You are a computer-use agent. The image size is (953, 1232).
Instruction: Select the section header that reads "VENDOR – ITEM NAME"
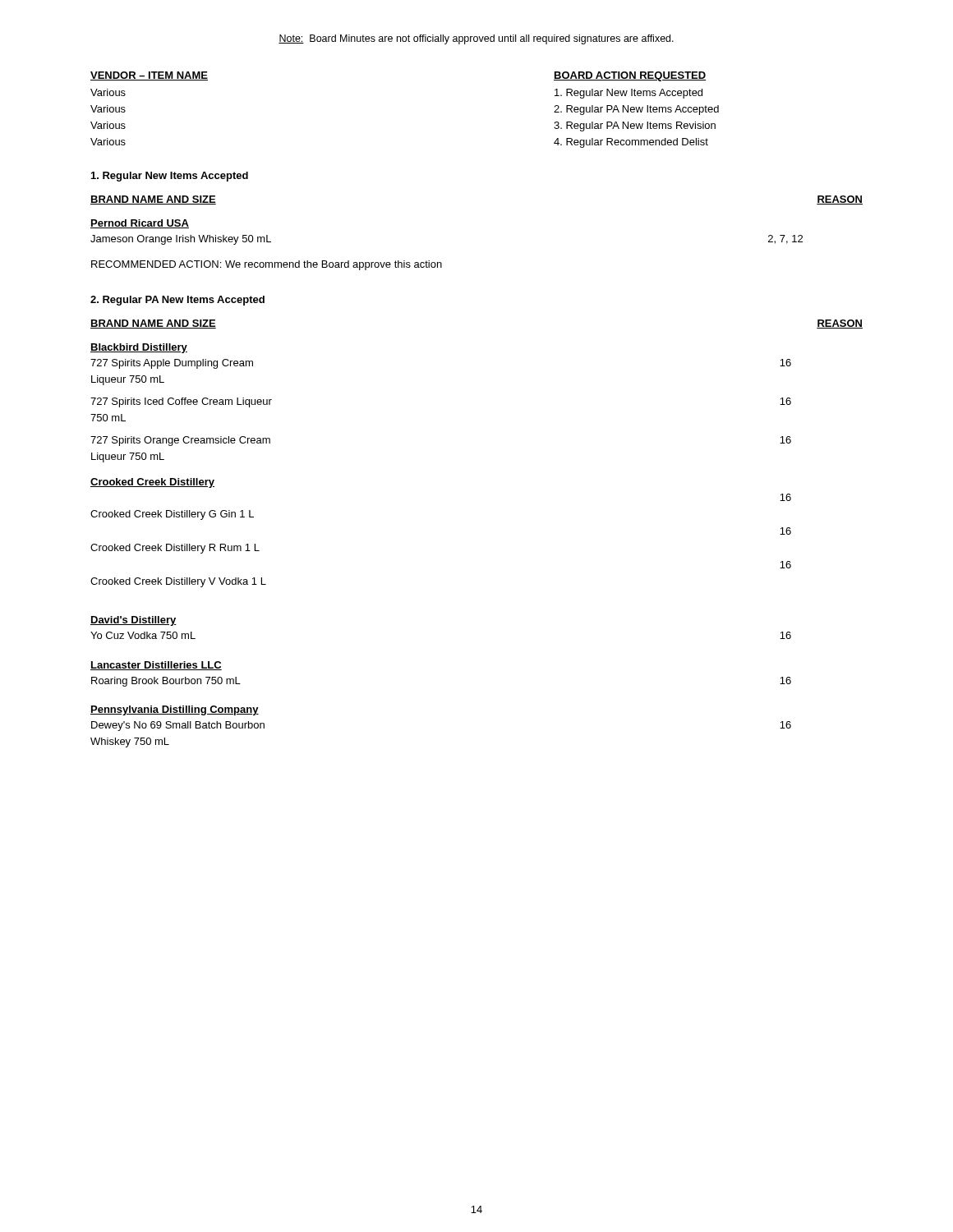click(x=149, y=75)
